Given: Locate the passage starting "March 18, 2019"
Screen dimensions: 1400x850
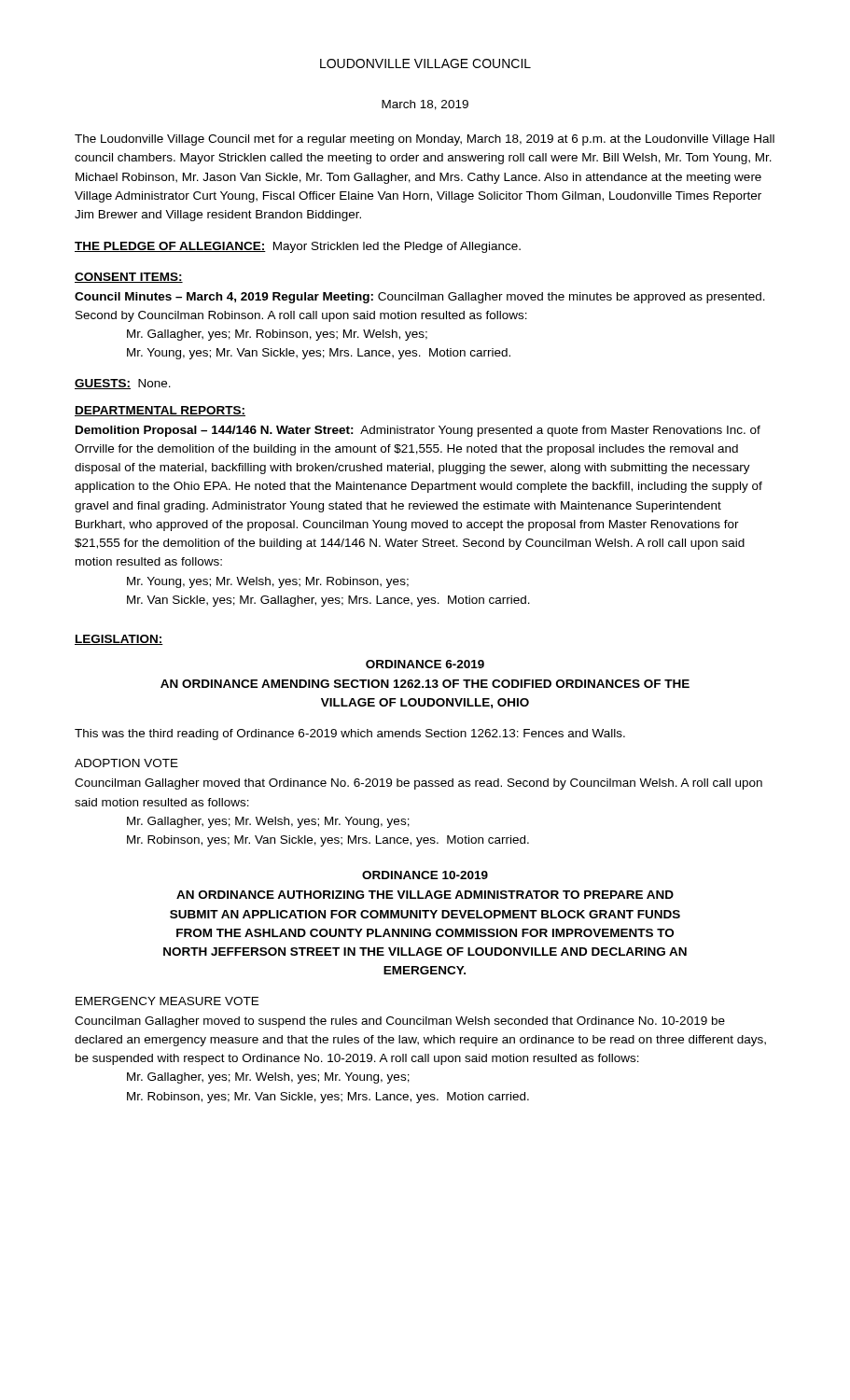Looking at the screenshot, I should 425,104.
